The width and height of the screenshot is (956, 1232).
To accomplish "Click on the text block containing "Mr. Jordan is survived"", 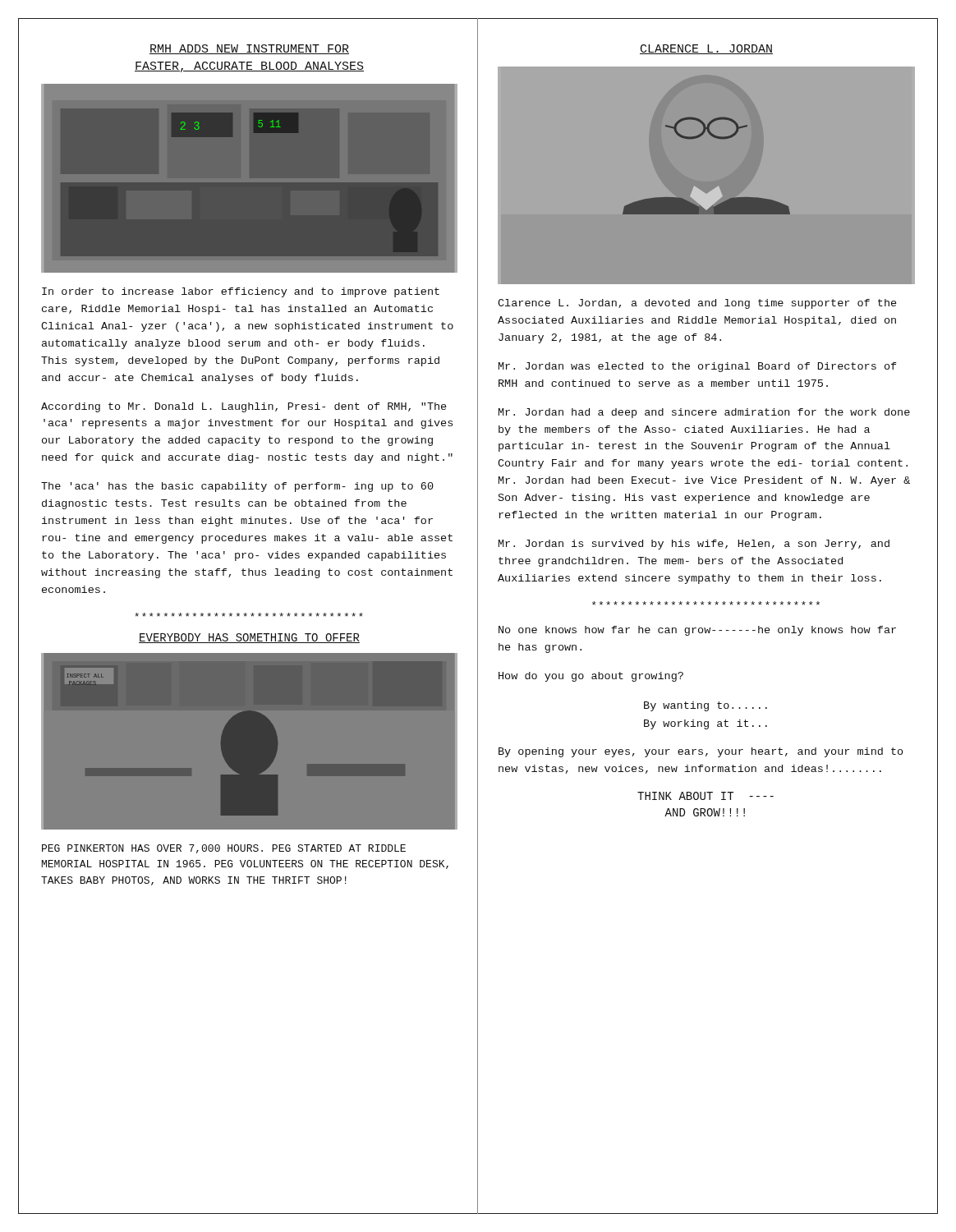I will pyautogui.click(x=706, y=562).
